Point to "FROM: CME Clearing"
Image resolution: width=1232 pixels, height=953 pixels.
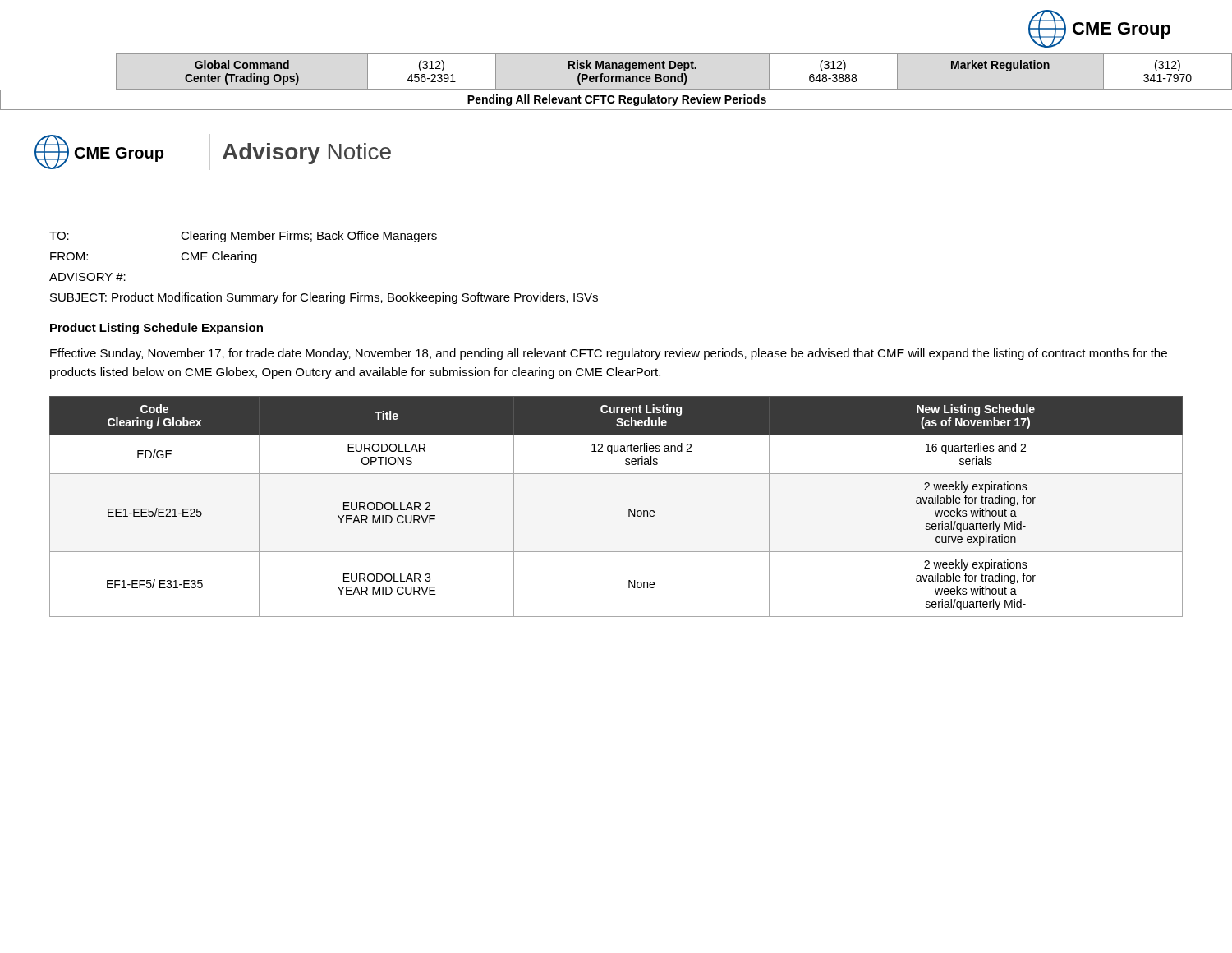[x=69, y=259]
